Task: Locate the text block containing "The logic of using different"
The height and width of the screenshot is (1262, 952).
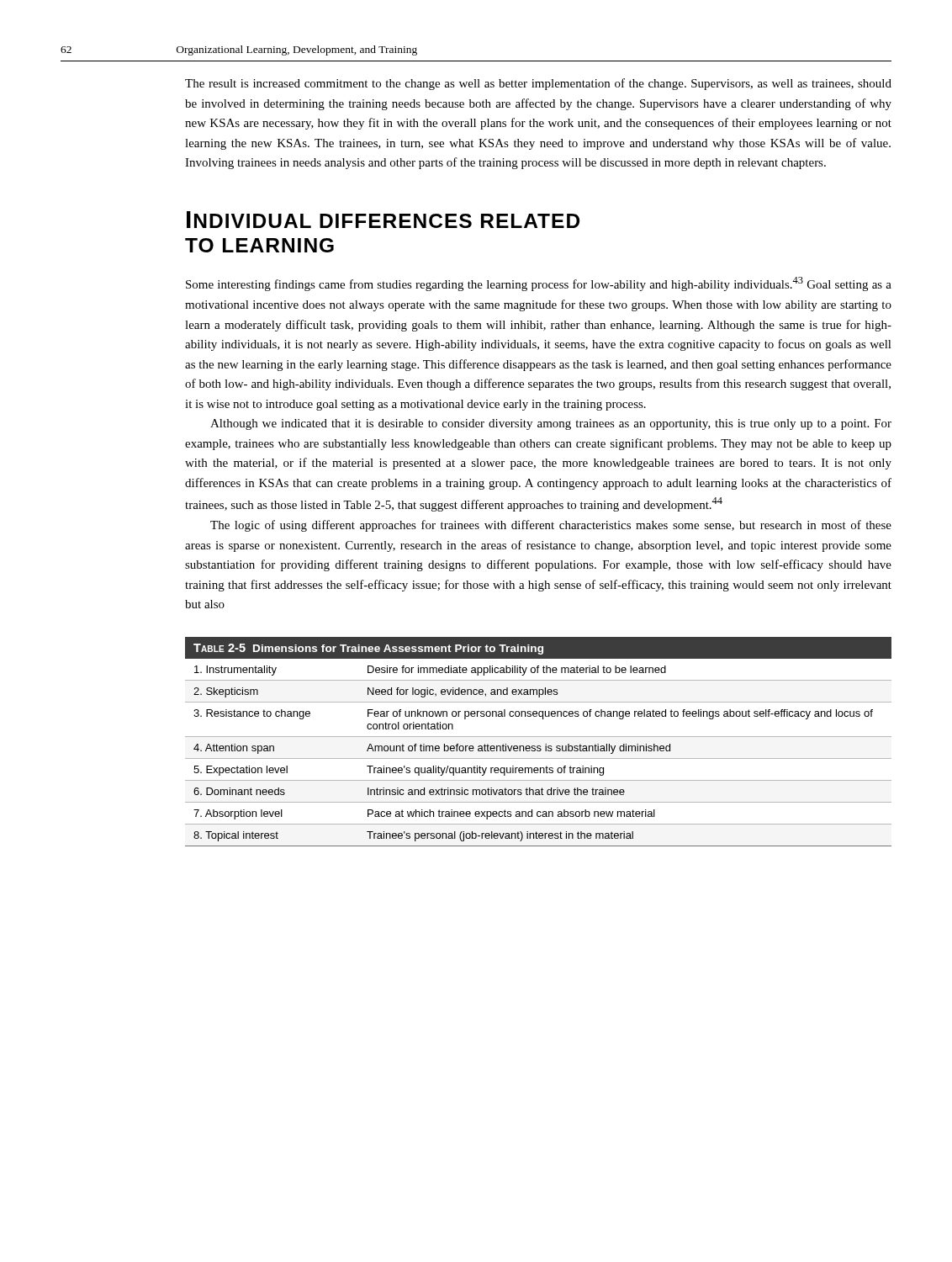Action: 538,565
